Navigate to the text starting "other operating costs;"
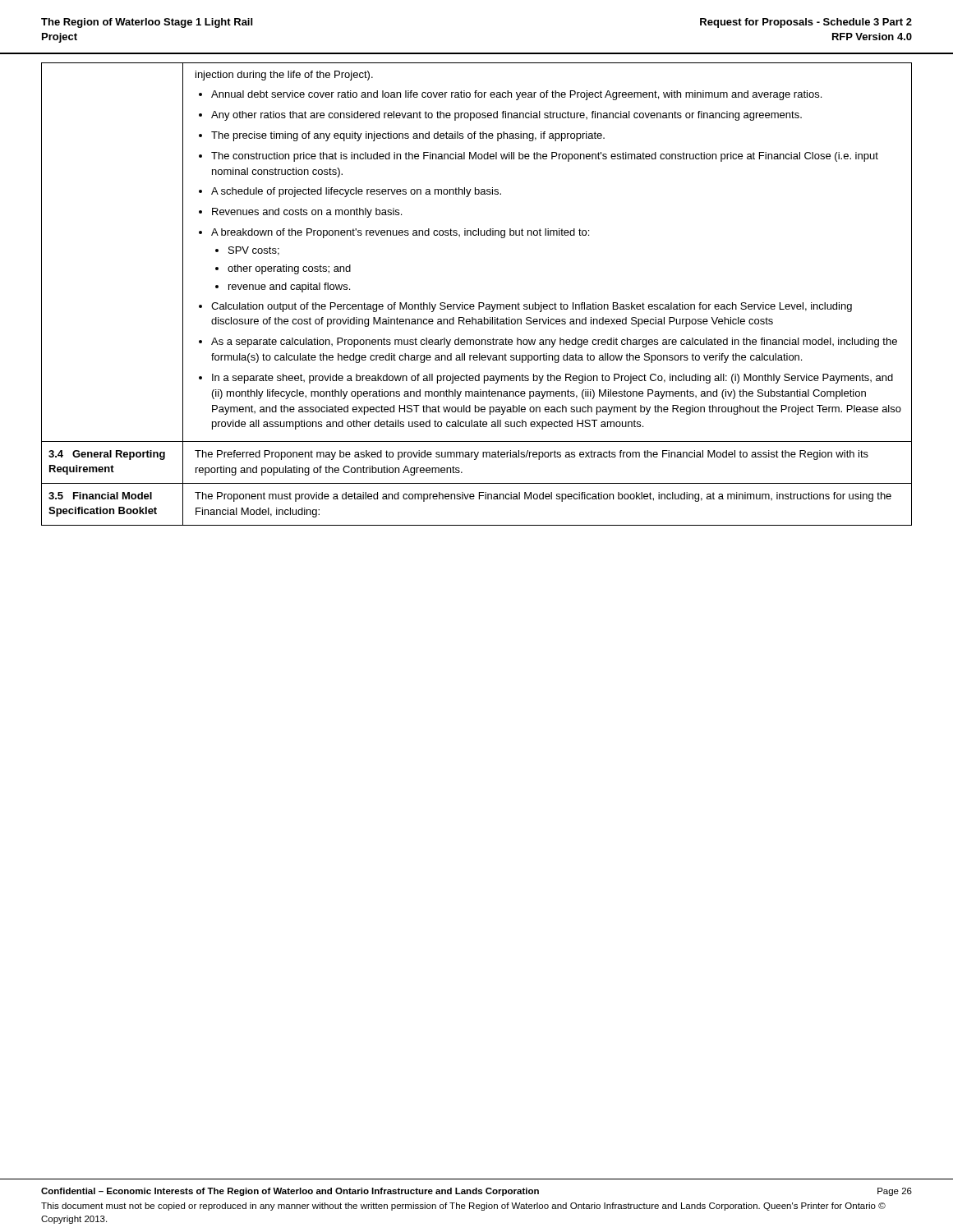 (289, 268)
